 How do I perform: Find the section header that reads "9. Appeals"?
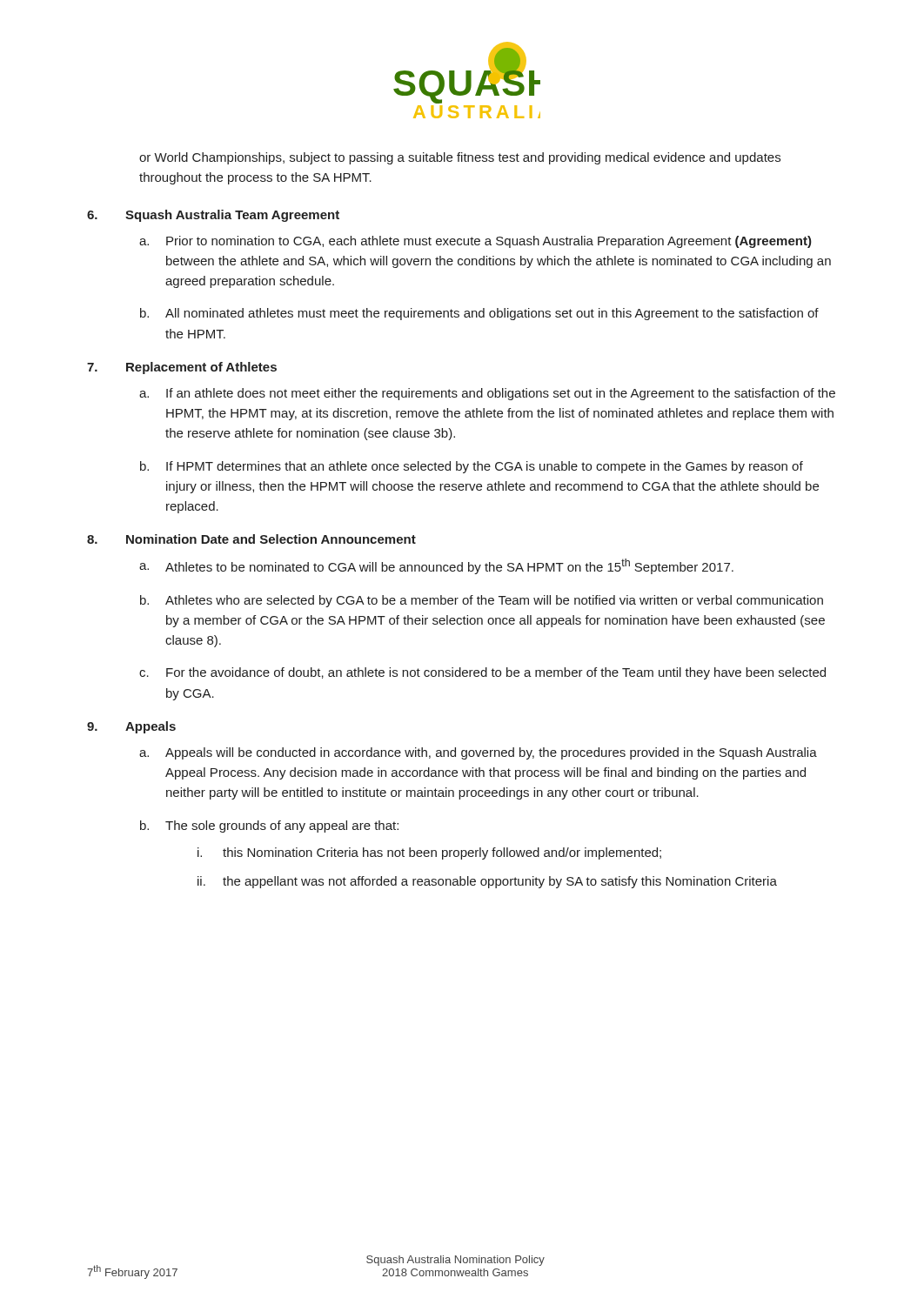pyautogui.click(x=132, y=726)
